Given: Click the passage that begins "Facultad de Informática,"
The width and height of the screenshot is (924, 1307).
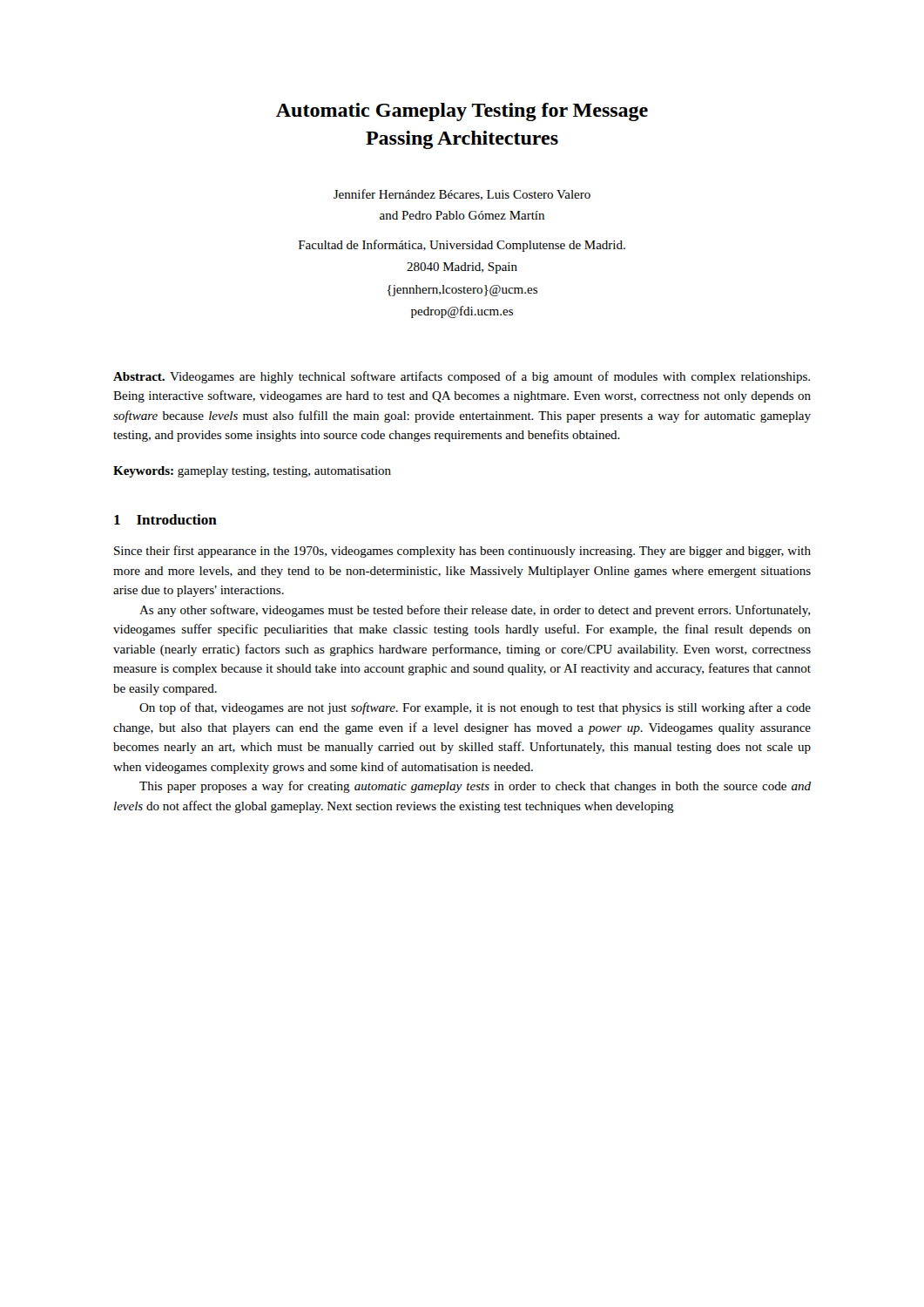Looking at the screenshot, I should (462, 278).
